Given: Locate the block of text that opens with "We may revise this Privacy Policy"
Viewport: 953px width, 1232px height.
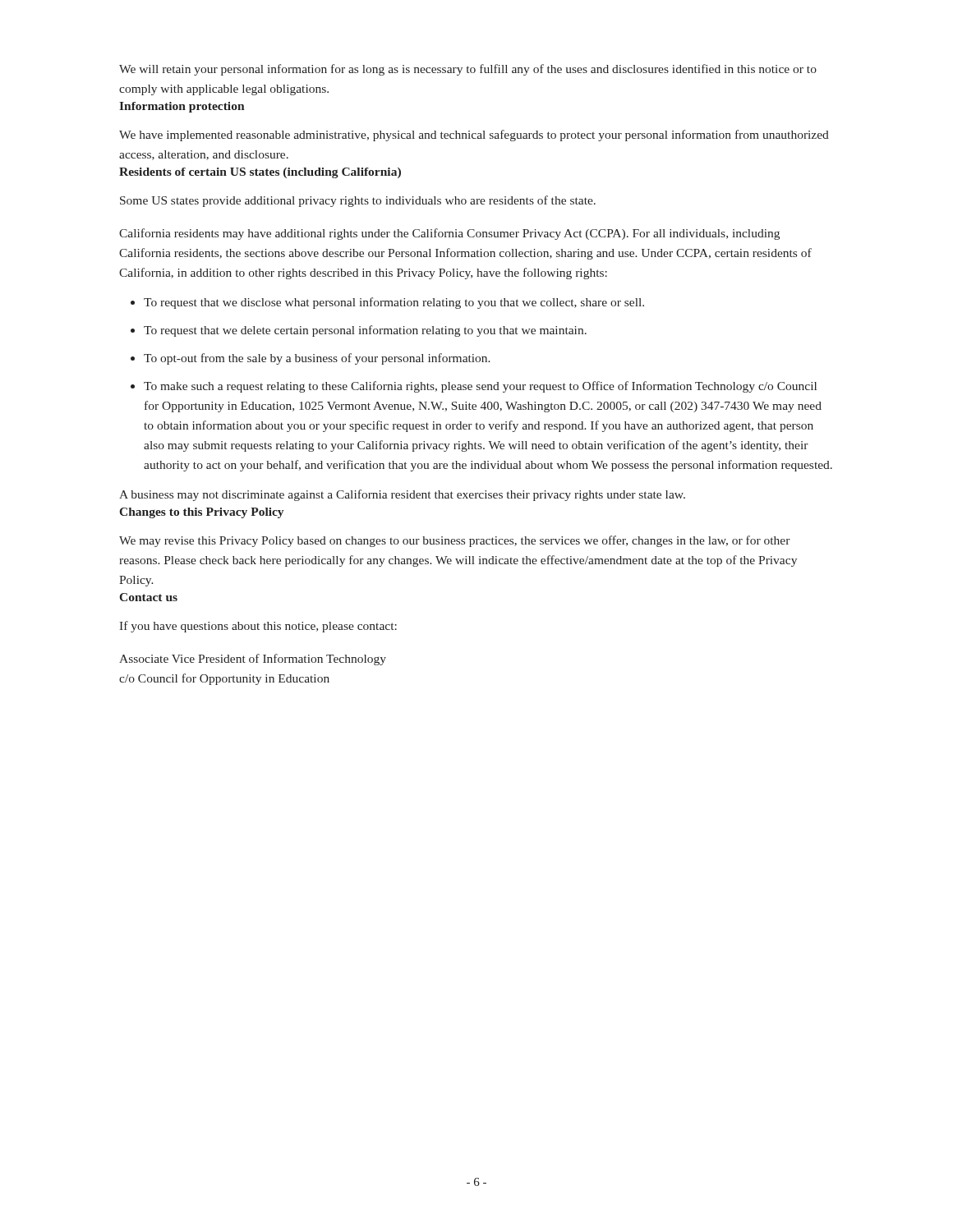Looking at the screenshot, I should point(458,560).
